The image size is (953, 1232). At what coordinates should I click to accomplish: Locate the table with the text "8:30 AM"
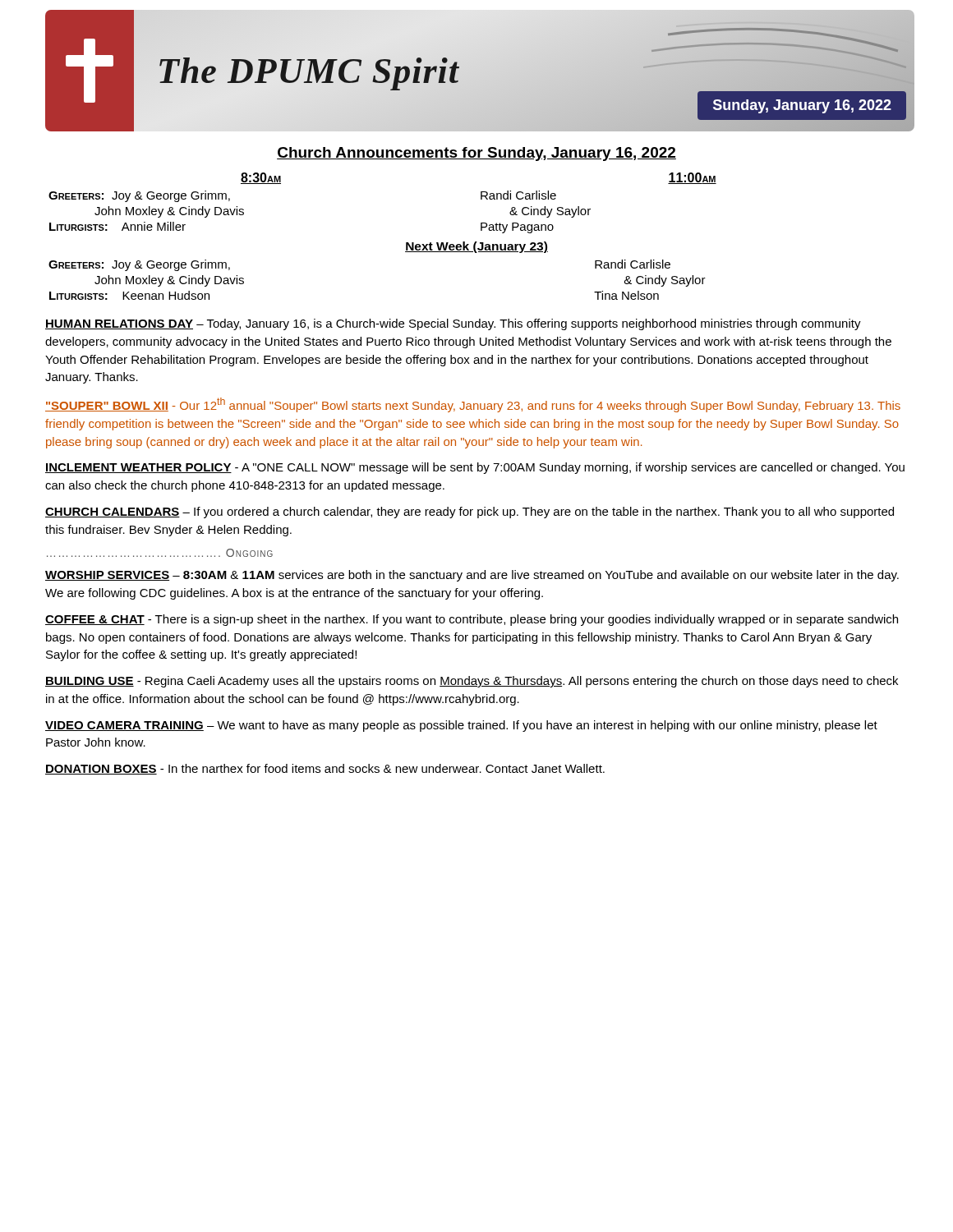point(476,202)
